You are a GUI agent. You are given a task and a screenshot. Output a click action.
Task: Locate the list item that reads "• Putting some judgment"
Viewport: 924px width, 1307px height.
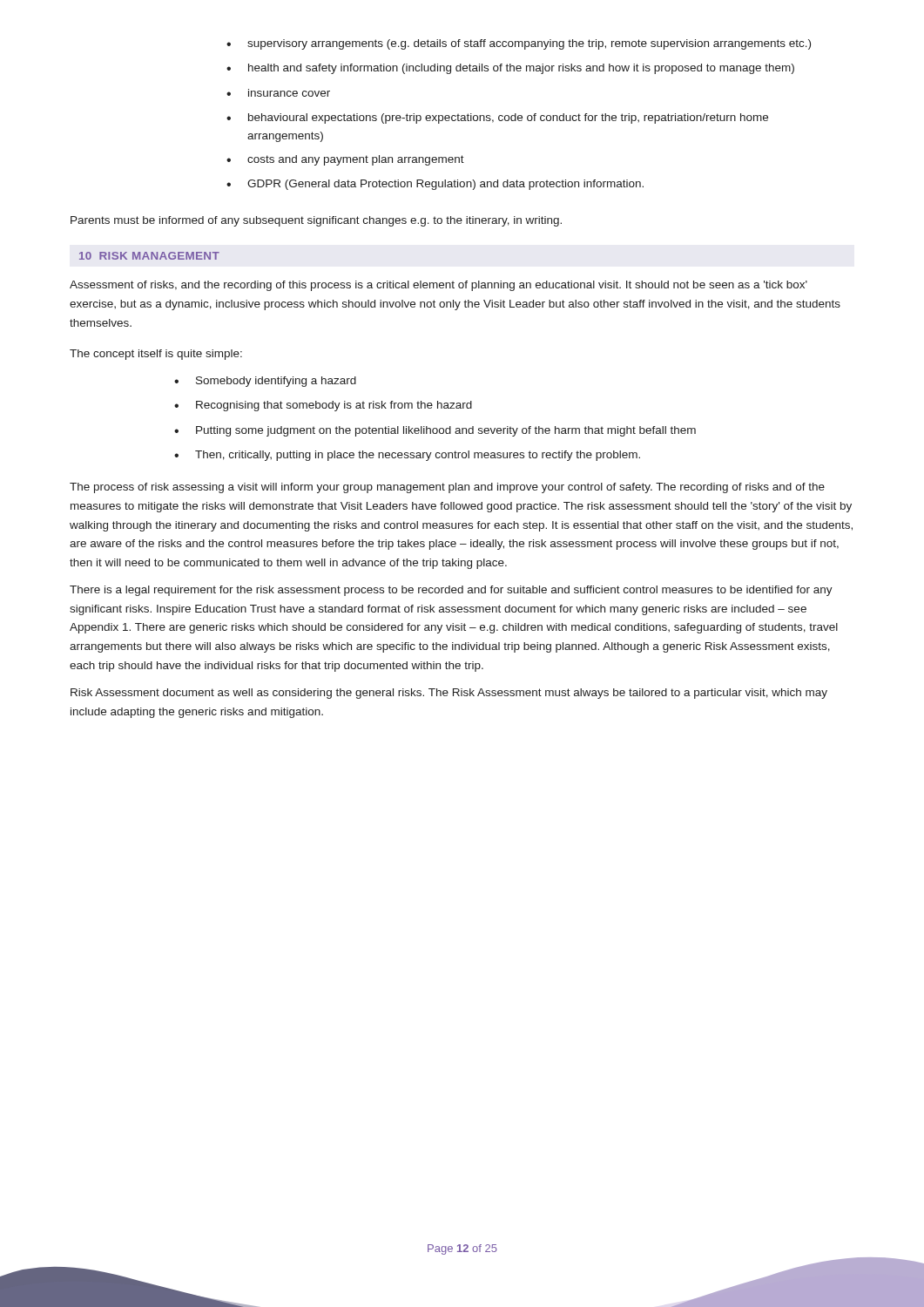point(435,431)
